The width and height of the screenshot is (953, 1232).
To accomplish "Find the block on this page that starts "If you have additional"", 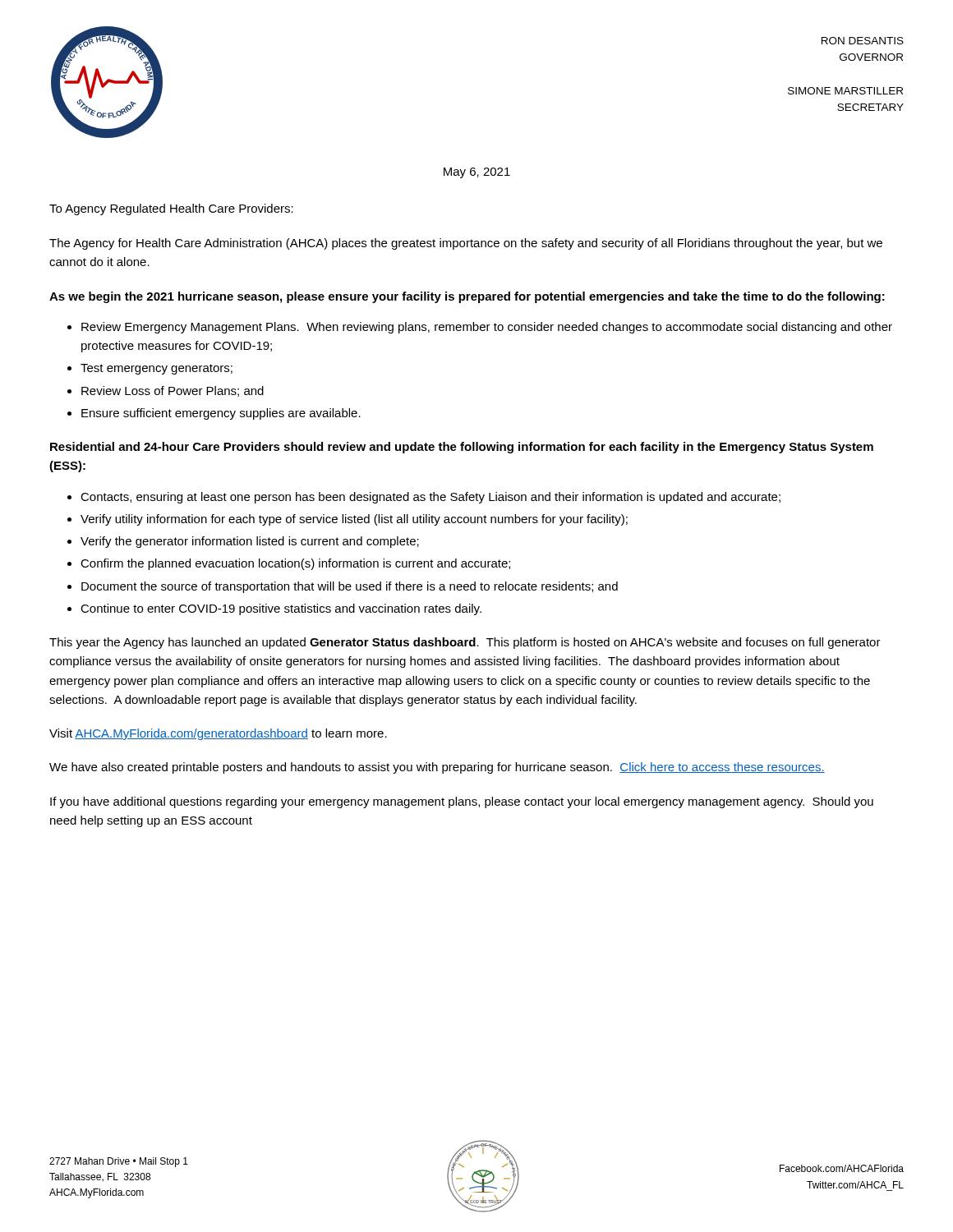I will coord(462,810).
